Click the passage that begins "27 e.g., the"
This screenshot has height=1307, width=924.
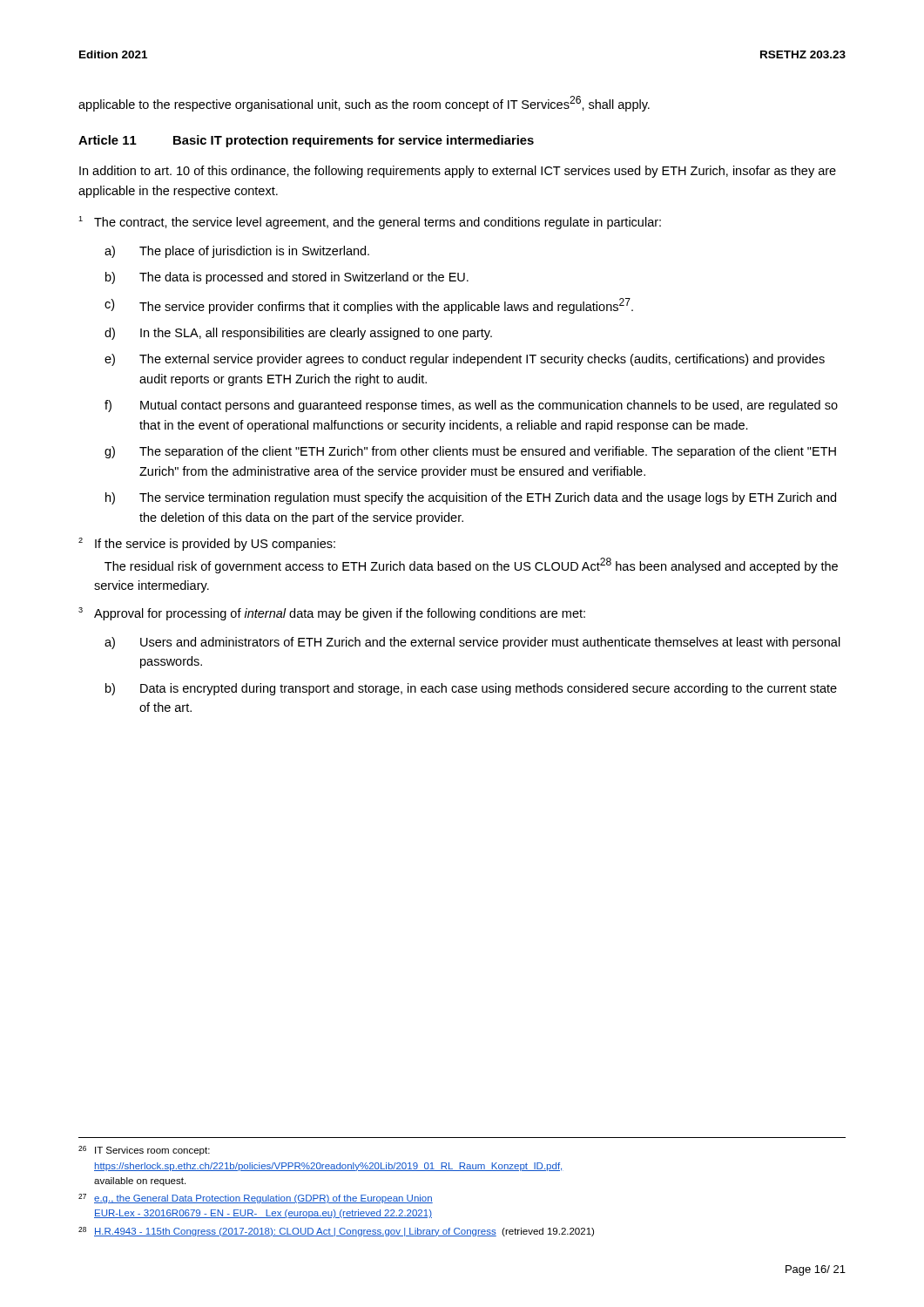point(256,1199)
